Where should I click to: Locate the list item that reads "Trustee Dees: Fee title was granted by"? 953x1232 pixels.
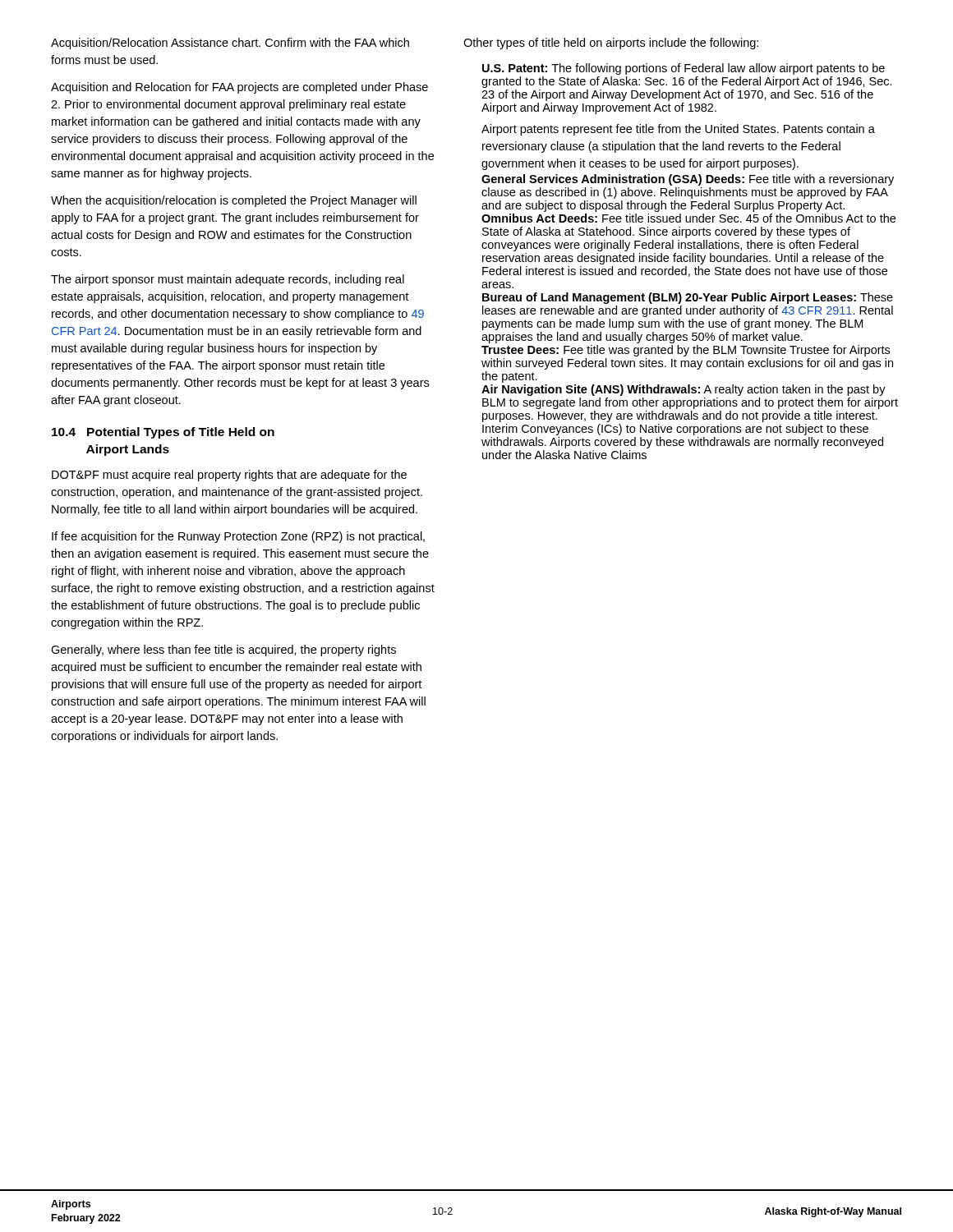click(692, 363)
